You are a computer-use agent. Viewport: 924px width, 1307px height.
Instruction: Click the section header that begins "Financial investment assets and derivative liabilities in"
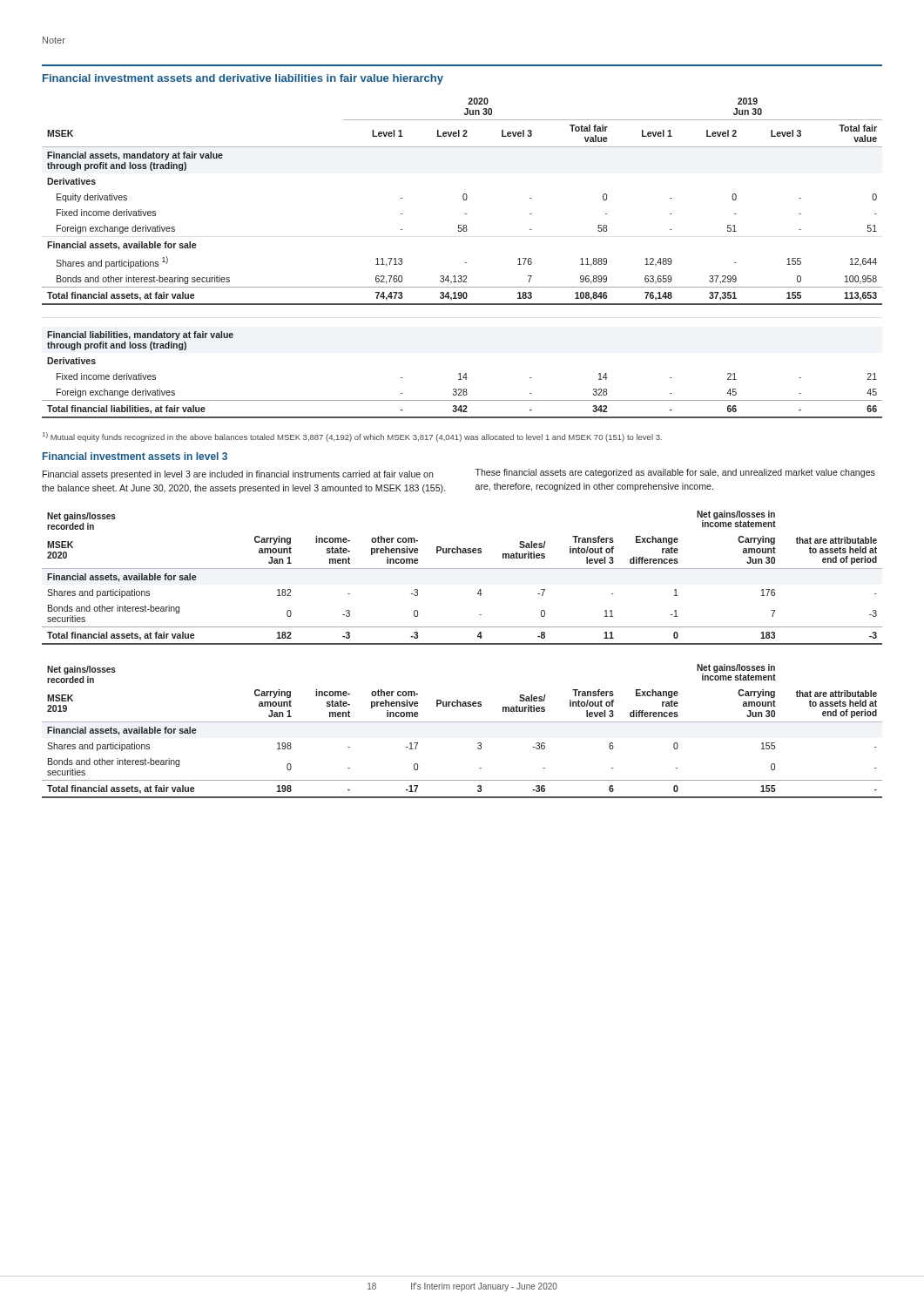point(243,78)
